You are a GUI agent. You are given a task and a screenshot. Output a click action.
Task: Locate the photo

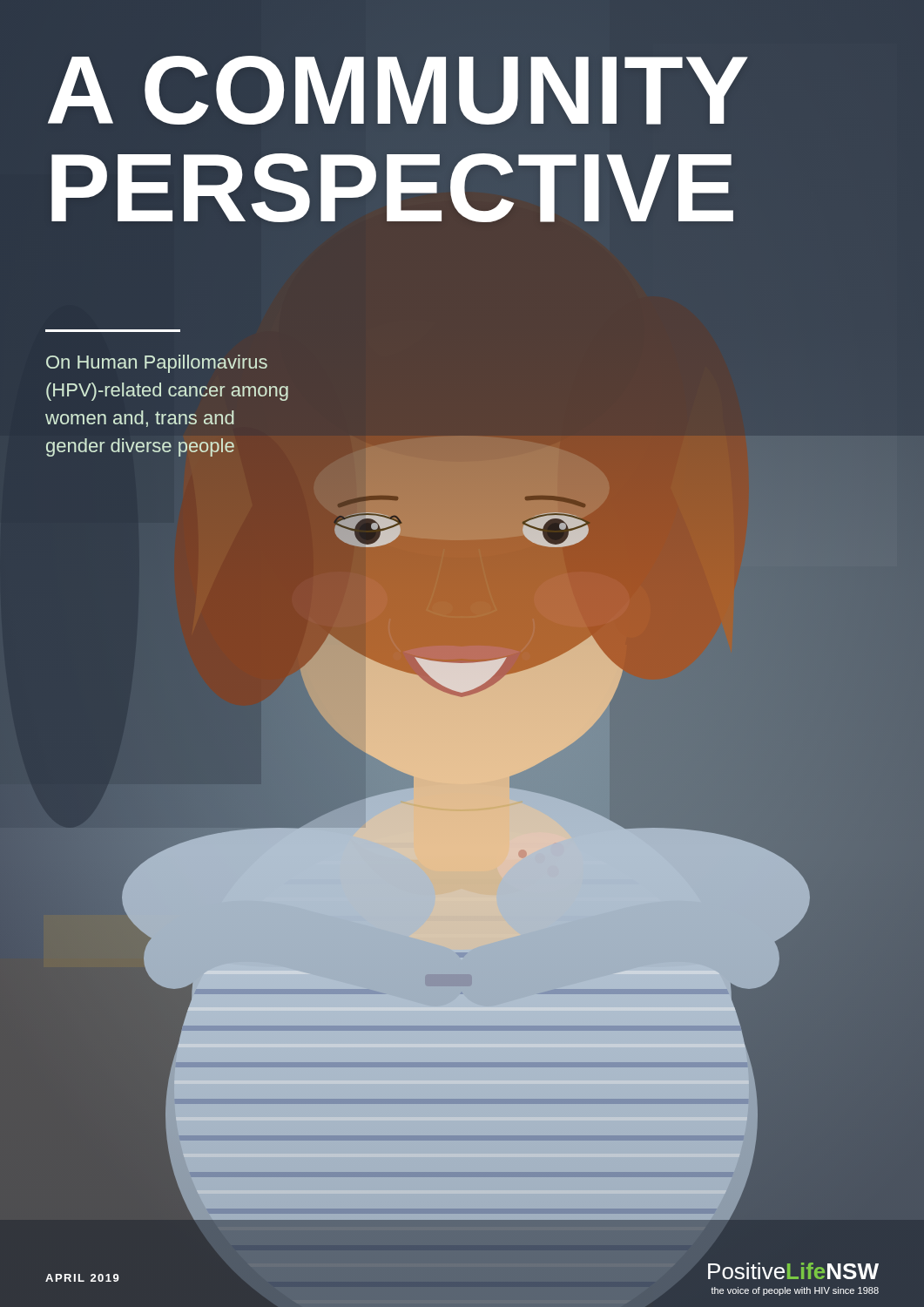(462, 654)
